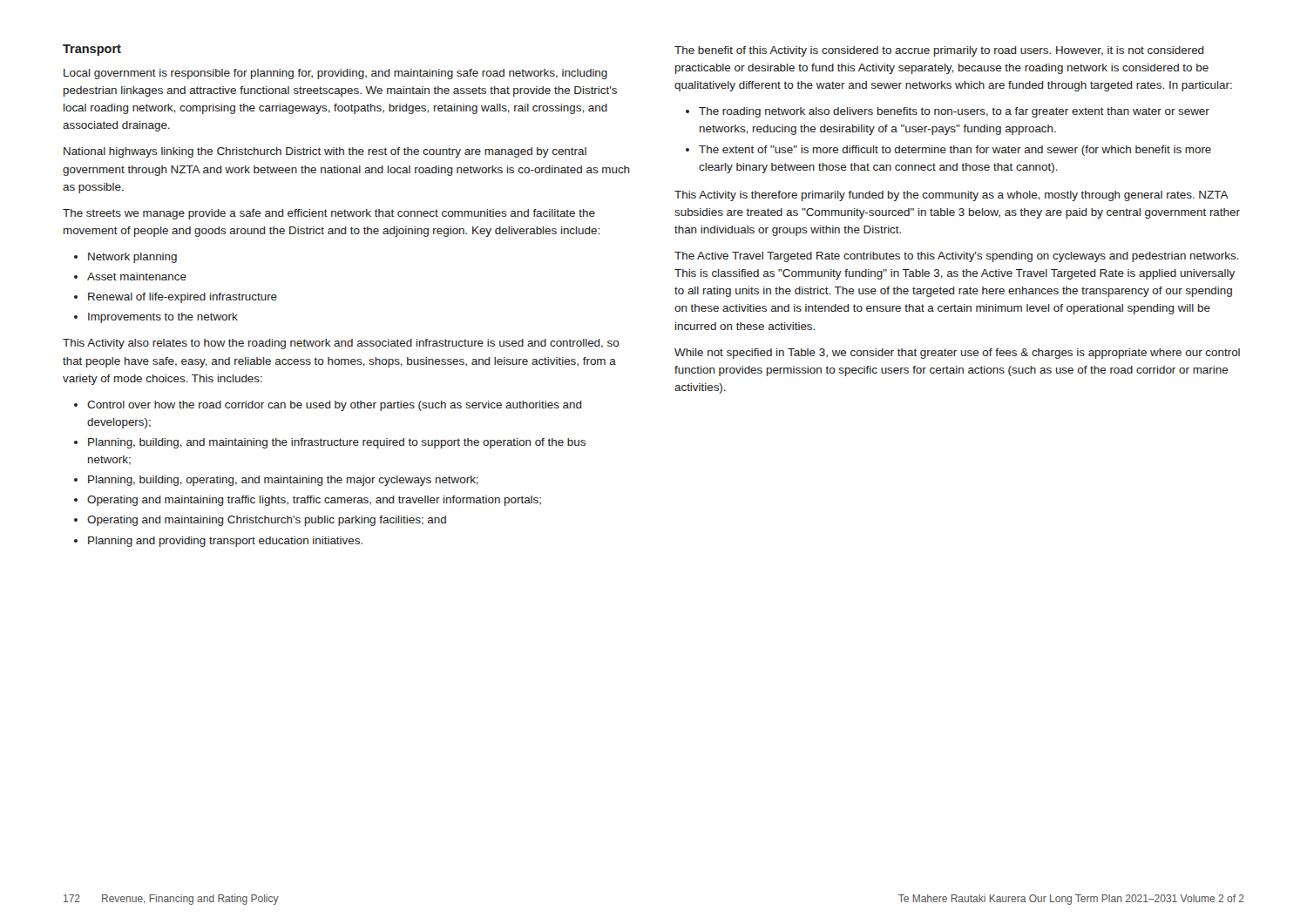Click the passage that begins "Local government is responsible for planning for,"
The height and width of the screenshot is (924, 1307).
[x=340, y=99]
